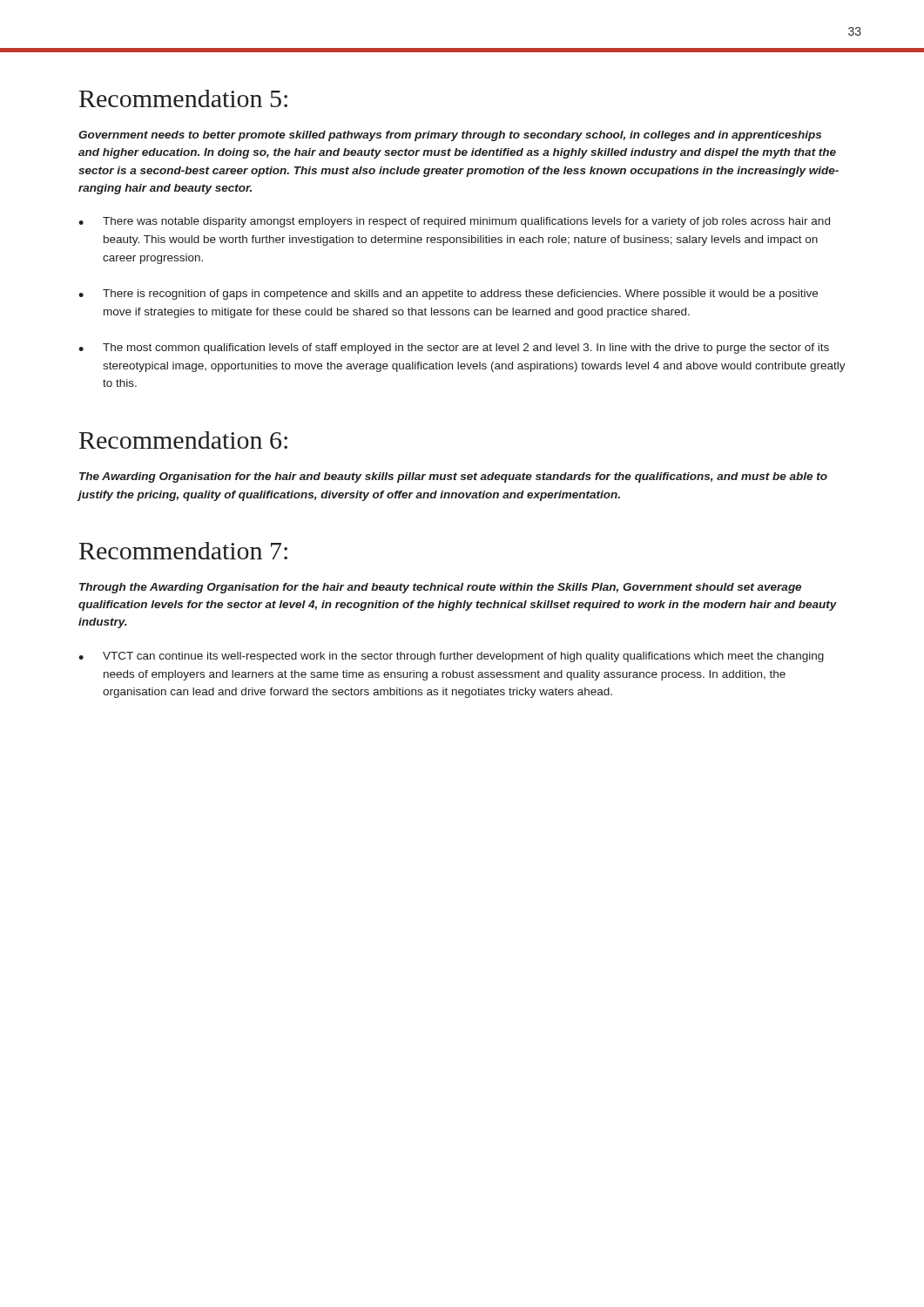Click on the element starting "• There is"

[462, 303]
